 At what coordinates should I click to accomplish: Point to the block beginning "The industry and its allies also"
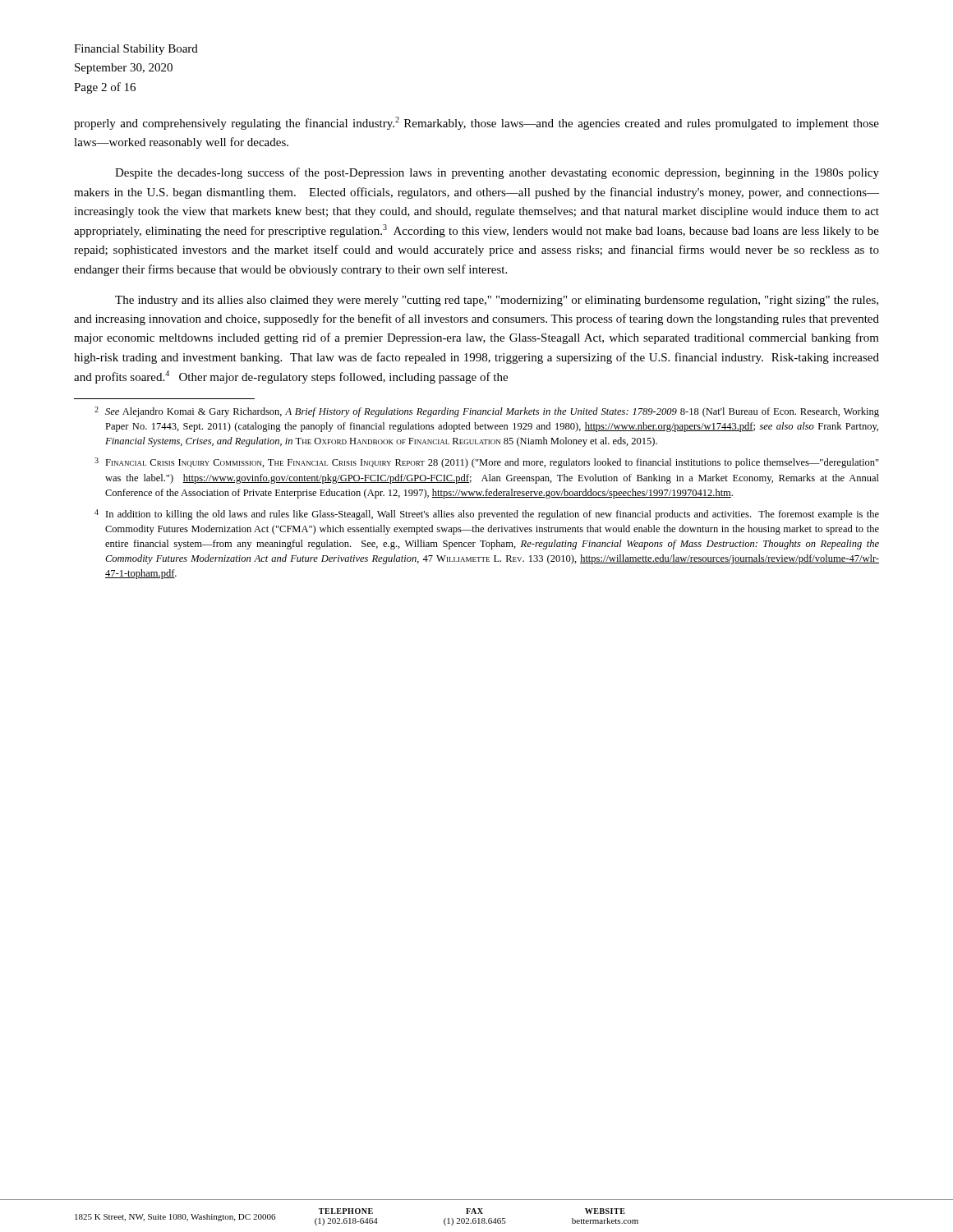(476, 339)
